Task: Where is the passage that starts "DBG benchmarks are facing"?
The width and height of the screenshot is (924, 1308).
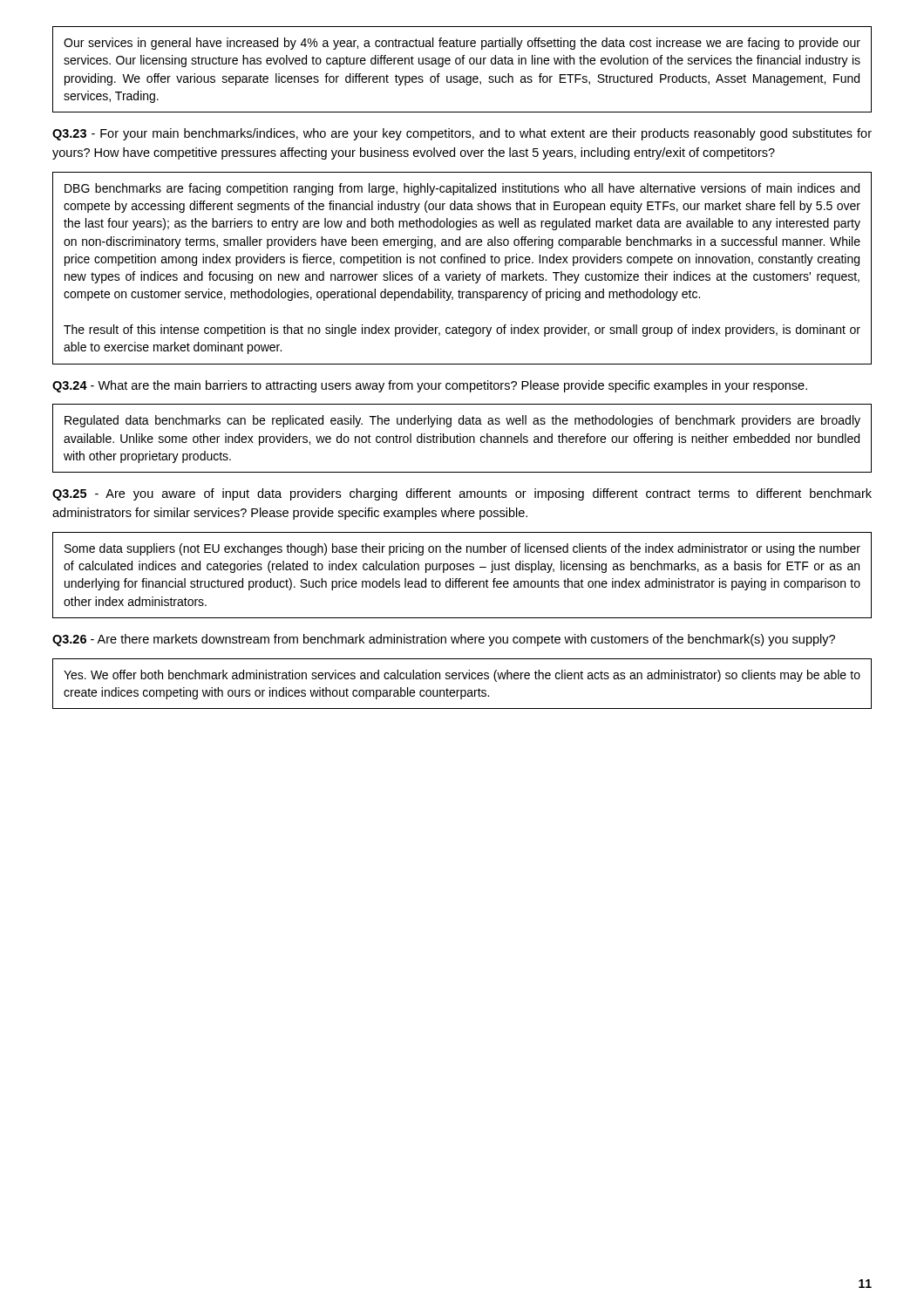Action: pyautogui.click(x=462, y=268)
